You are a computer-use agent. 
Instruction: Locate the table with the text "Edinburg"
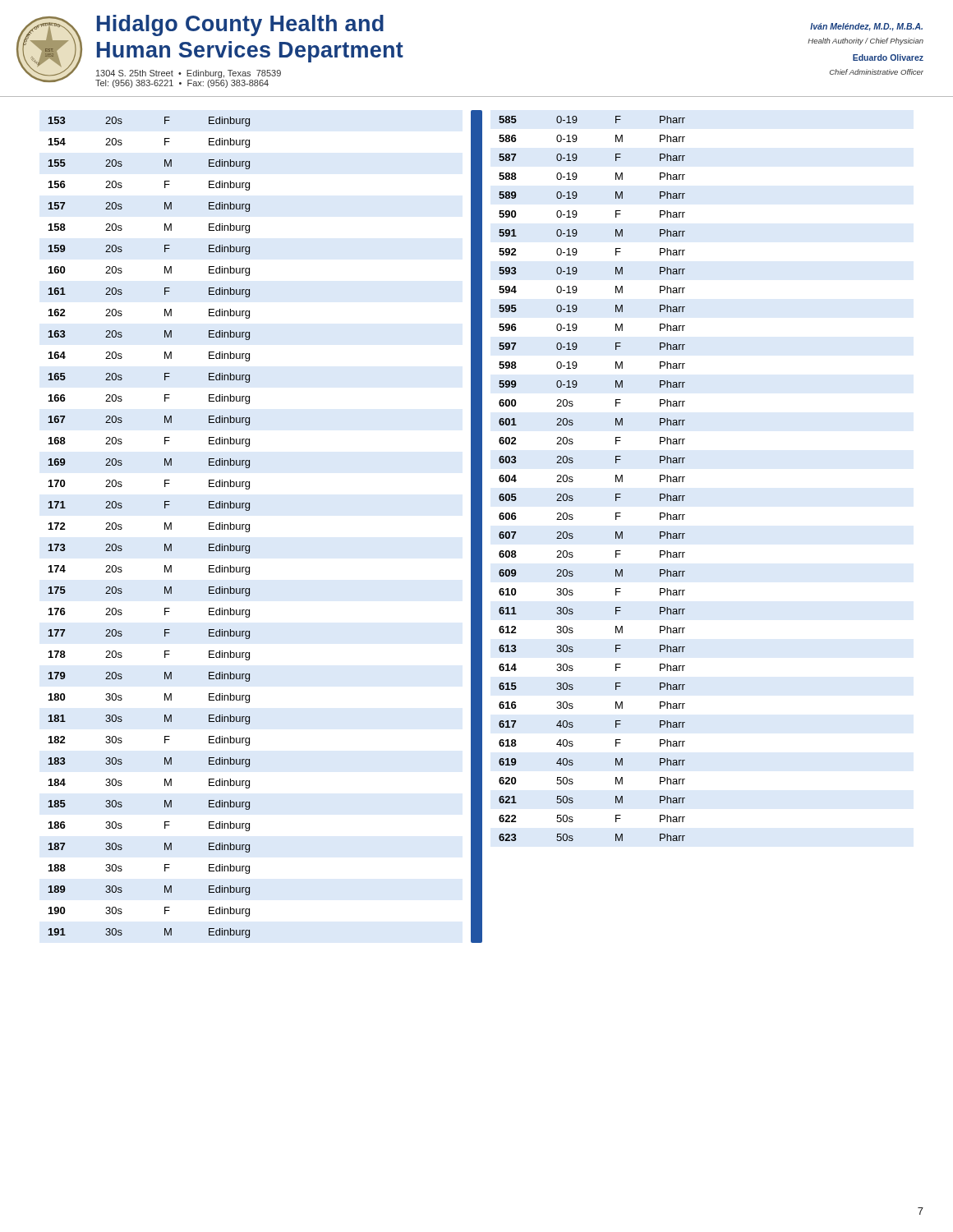(x=476, y=524)
